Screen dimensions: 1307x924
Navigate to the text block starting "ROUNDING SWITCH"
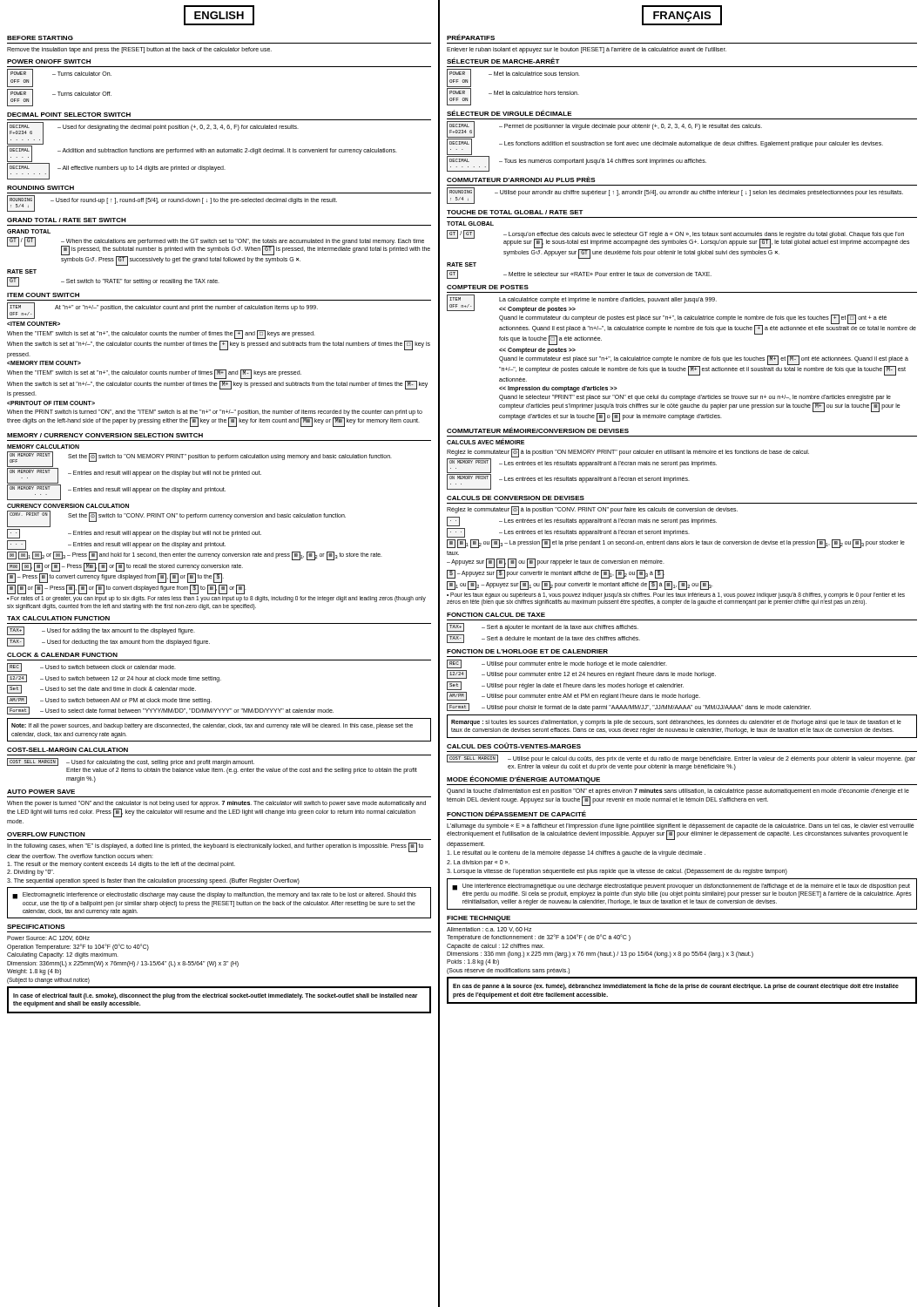(41, 188)
